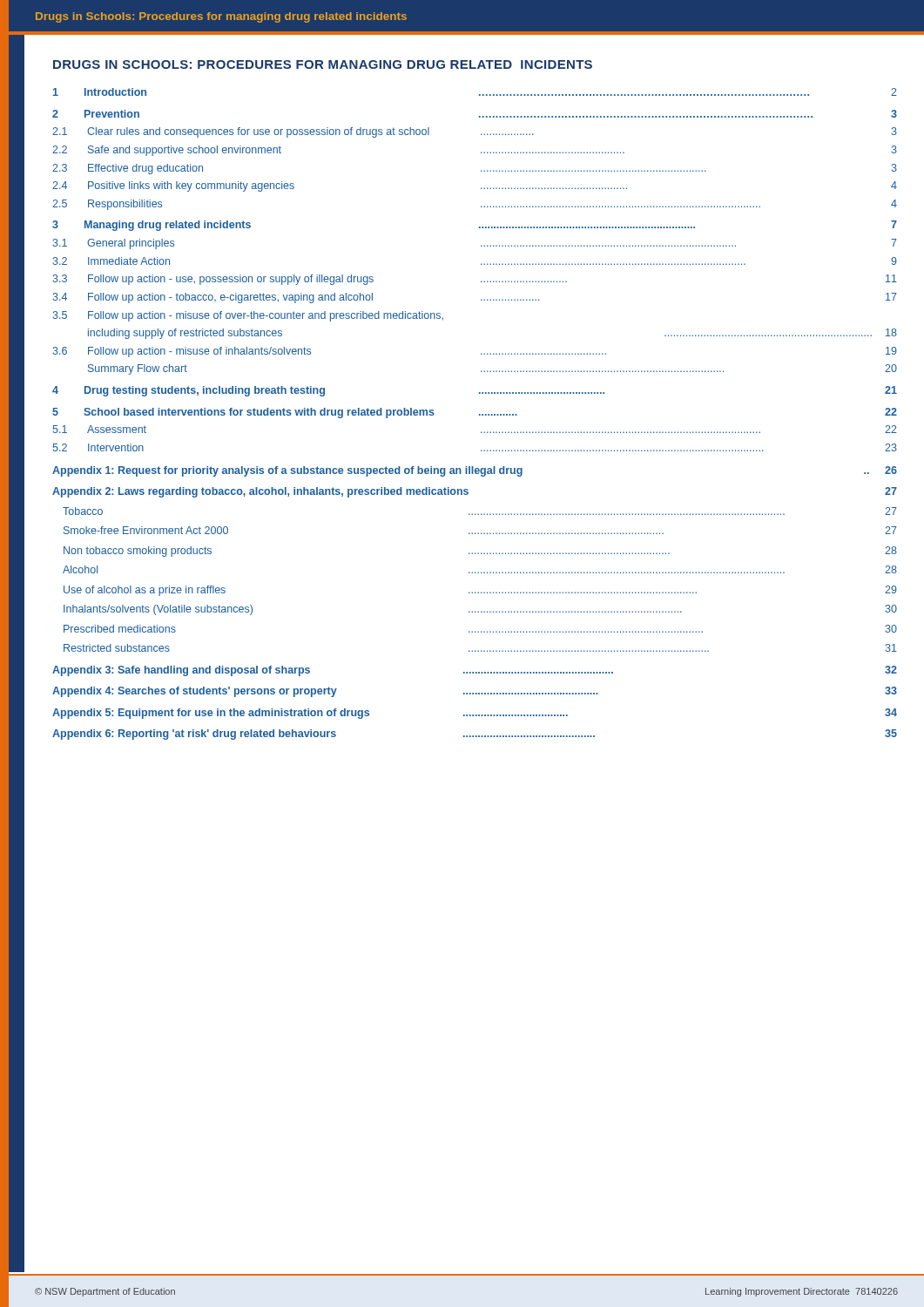Point to the element starting "DRUGS IN SCHOOLS: PROCEDURES FOR"

click(x=323, y=64)
